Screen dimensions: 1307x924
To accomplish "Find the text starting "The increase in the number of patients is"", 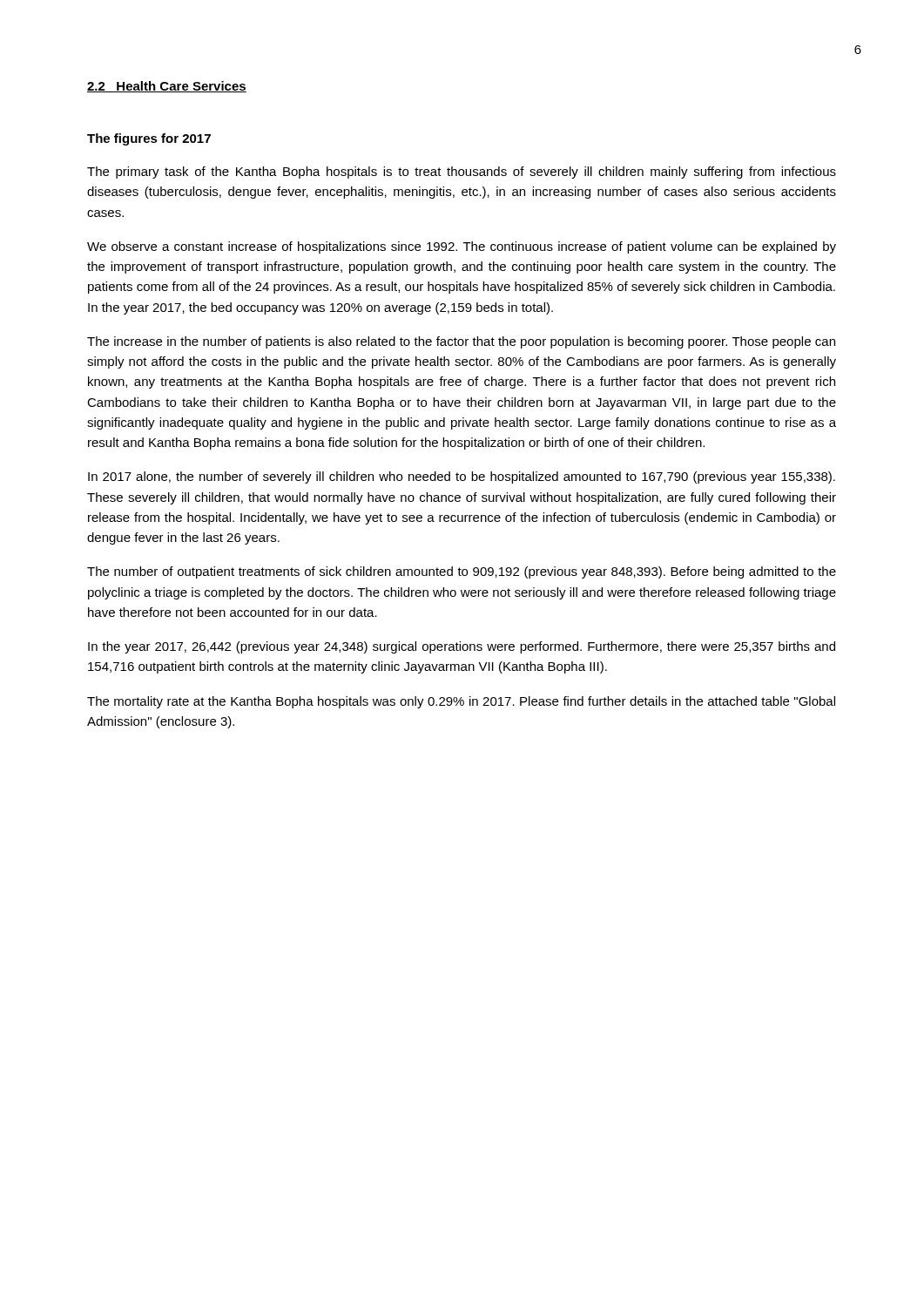I will (x=462, y=392).
